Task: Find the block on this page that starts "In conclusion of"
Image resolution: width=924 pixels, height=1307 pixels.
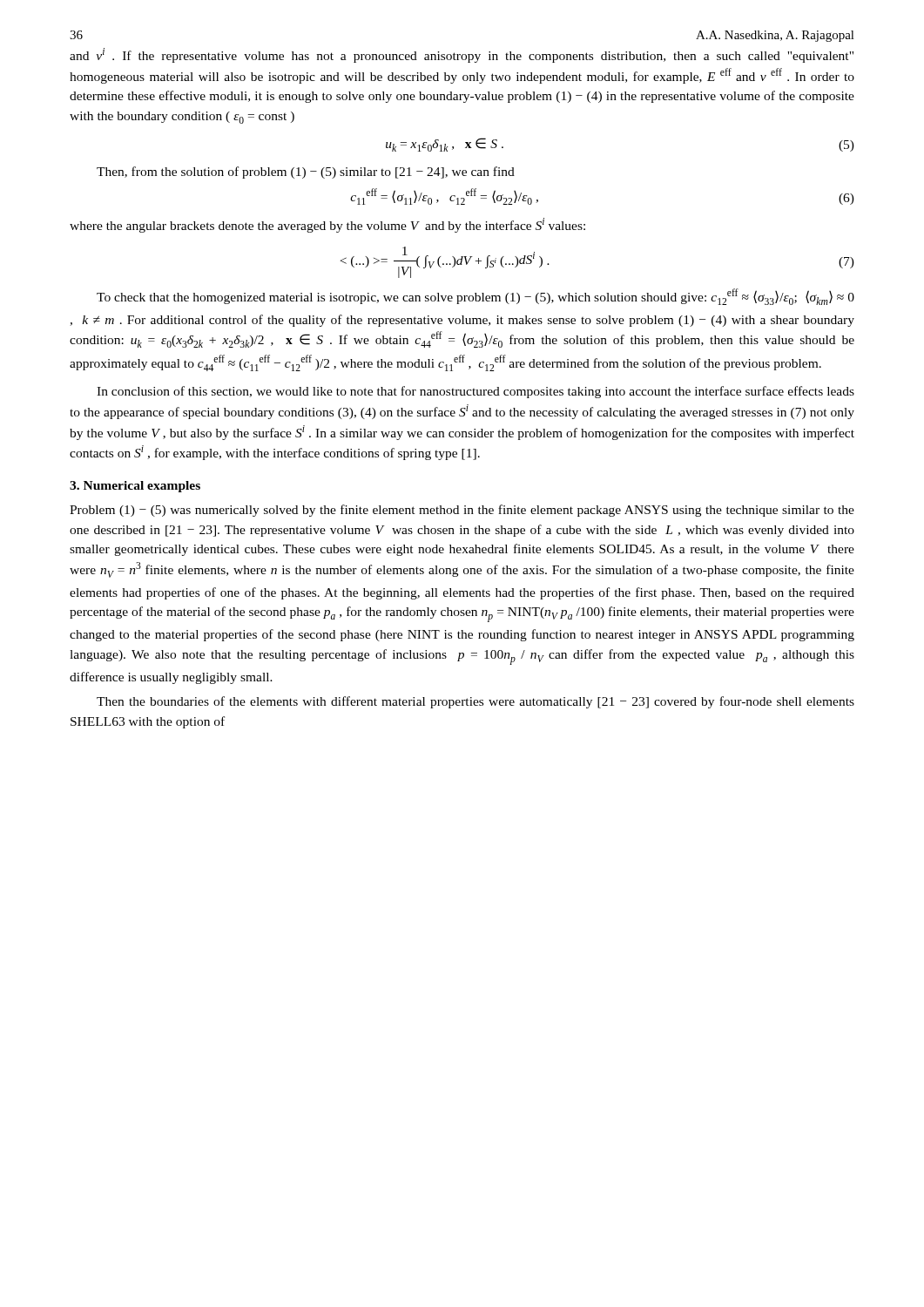Action: coord(462,423)
